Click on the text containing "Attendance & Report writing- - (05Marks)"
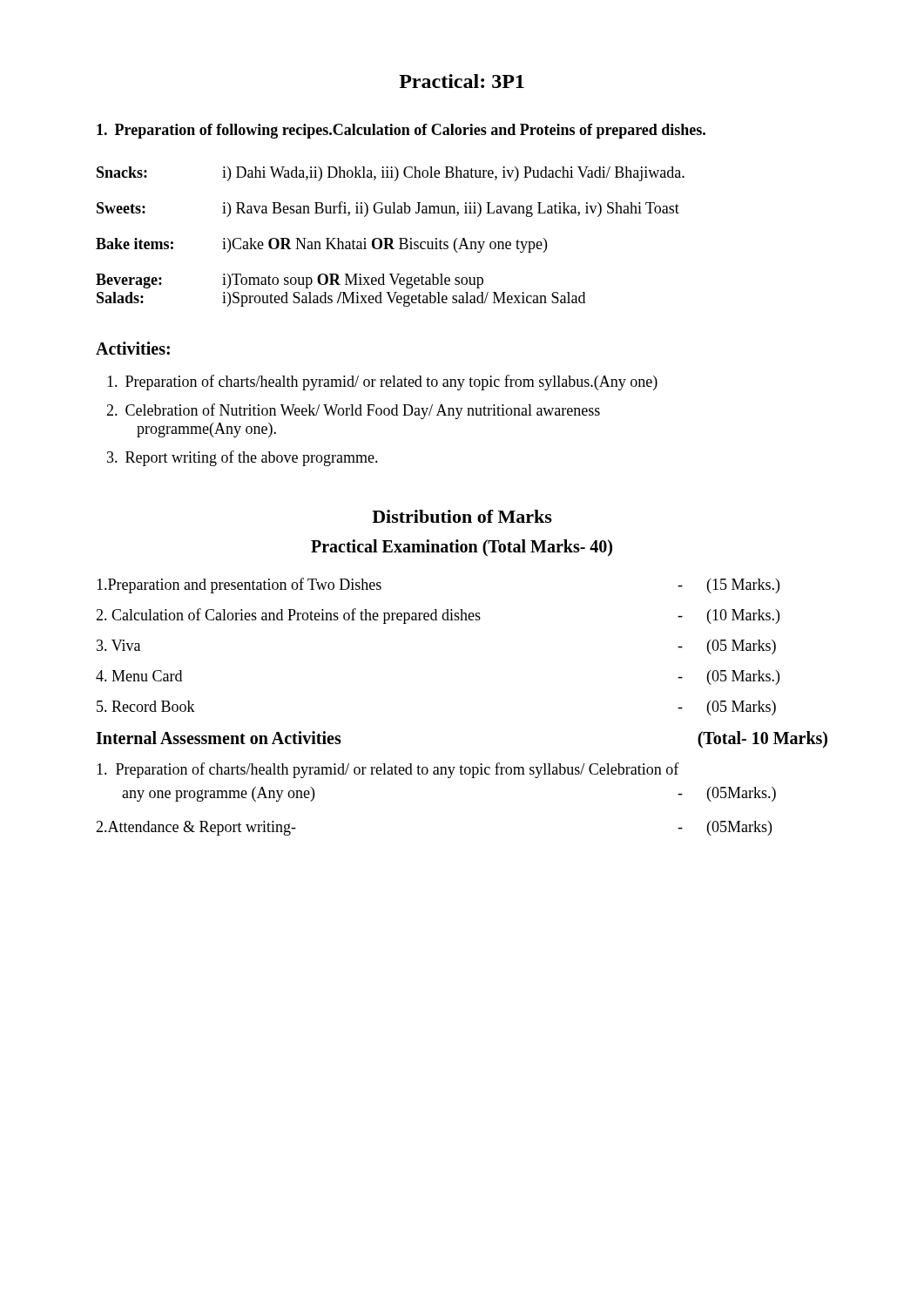This screenshot has width=924, height=1307. click(189, 828)
